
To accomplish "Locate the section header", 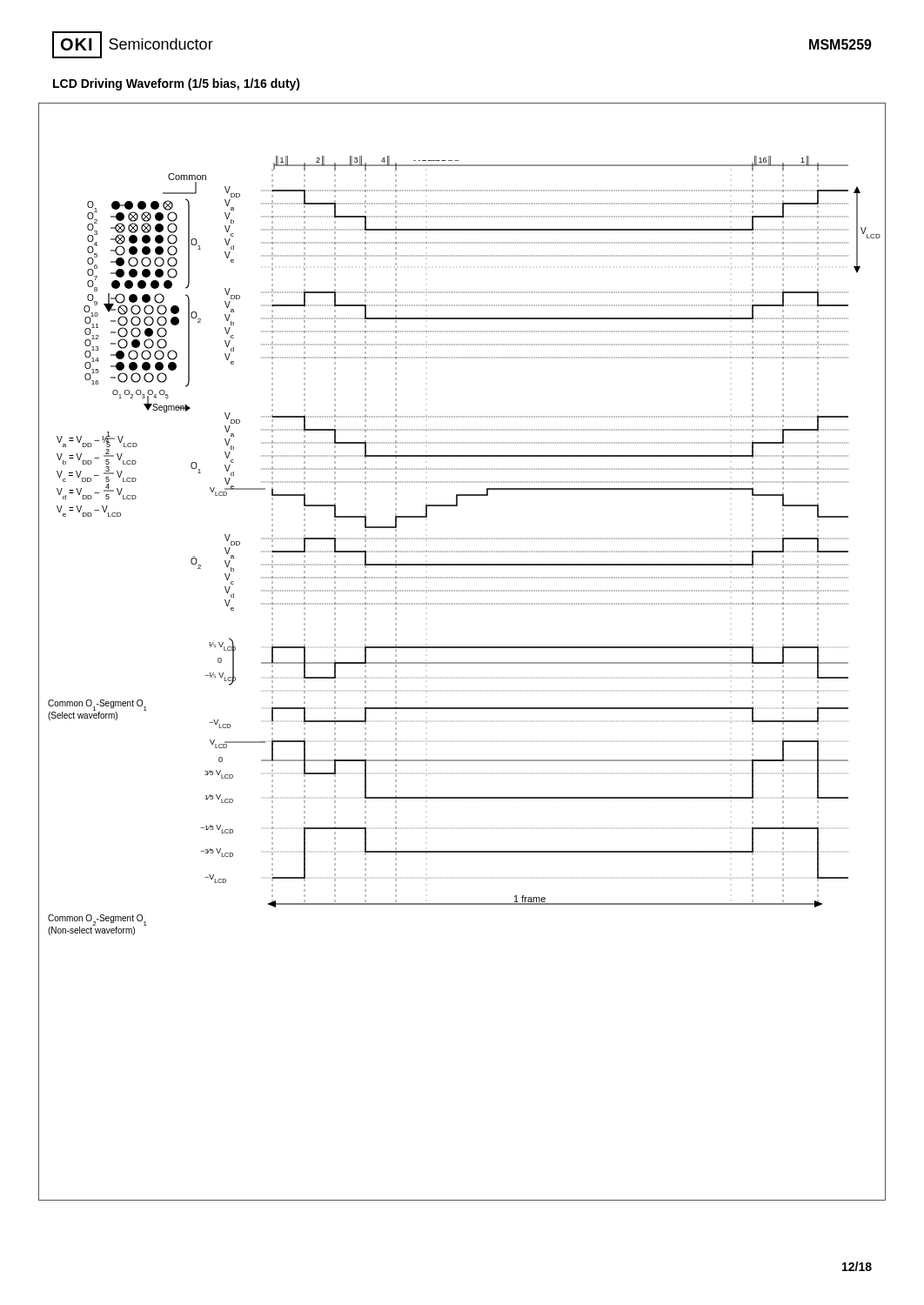I will (176, 84).
